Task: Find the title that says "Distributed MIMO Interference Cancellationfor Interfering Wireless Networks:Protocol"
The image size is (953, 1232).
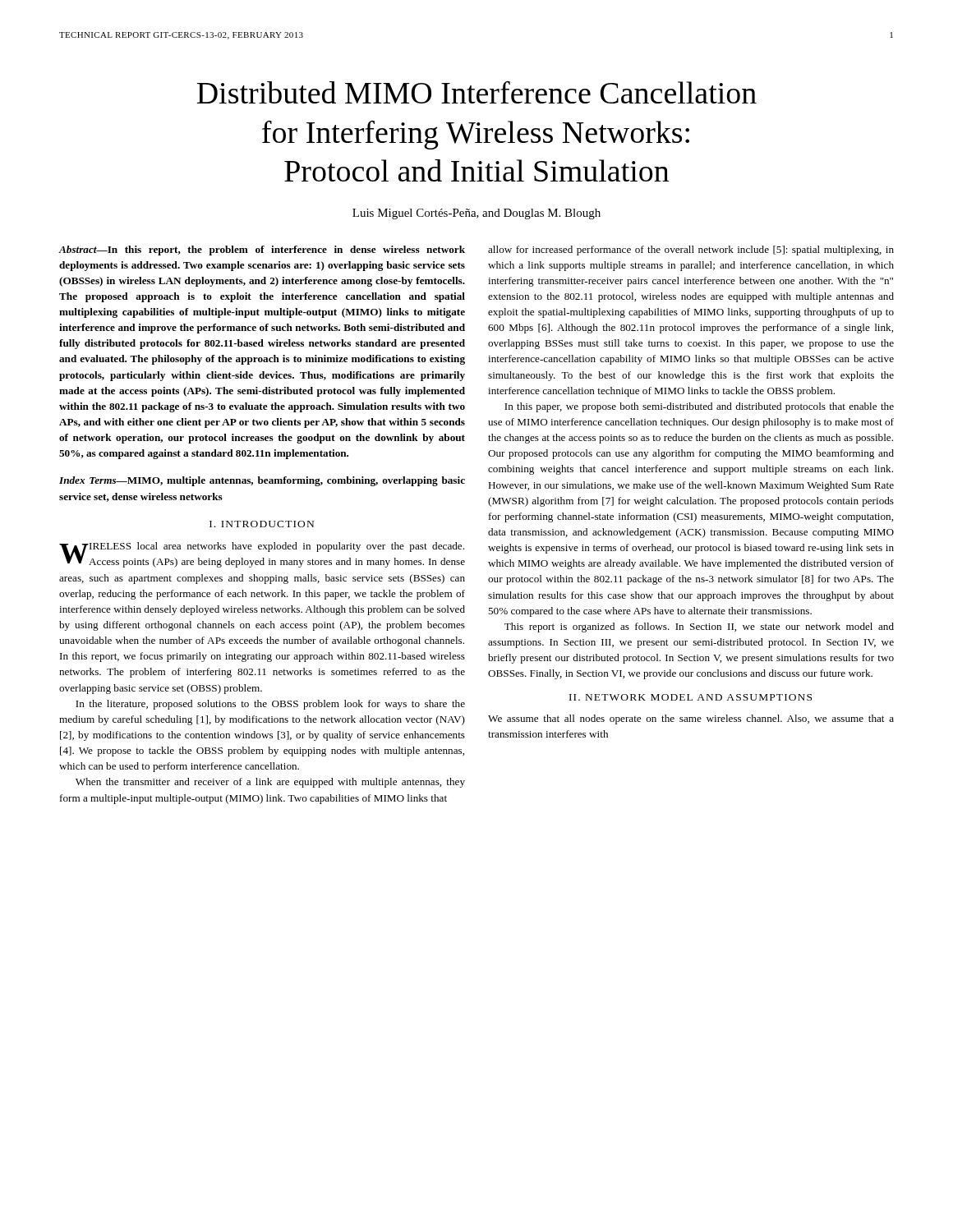Action: (476, 132)
